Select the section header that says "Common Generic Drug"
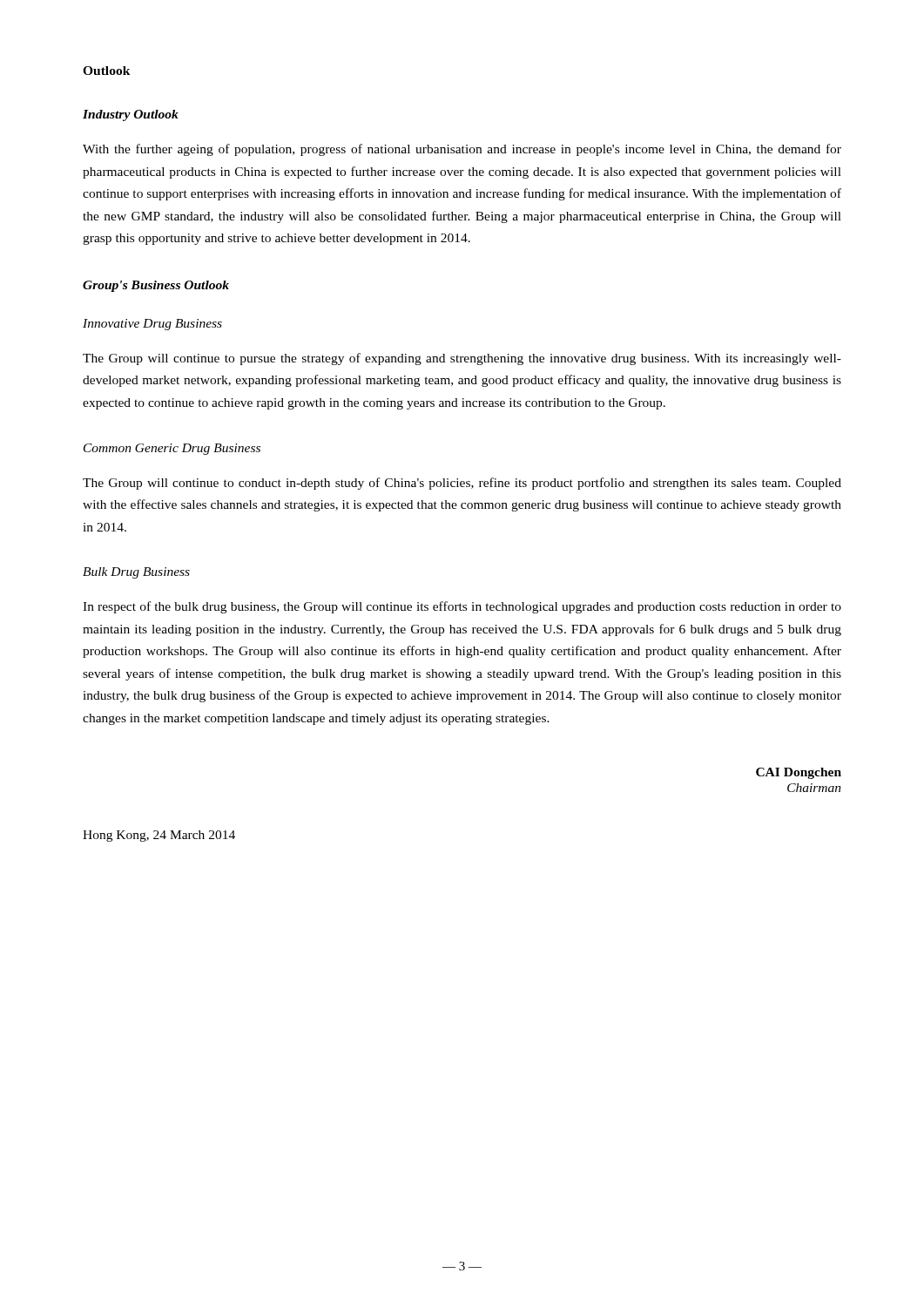Viewport: 924px width, 1307px height. [x=172, y=447]
